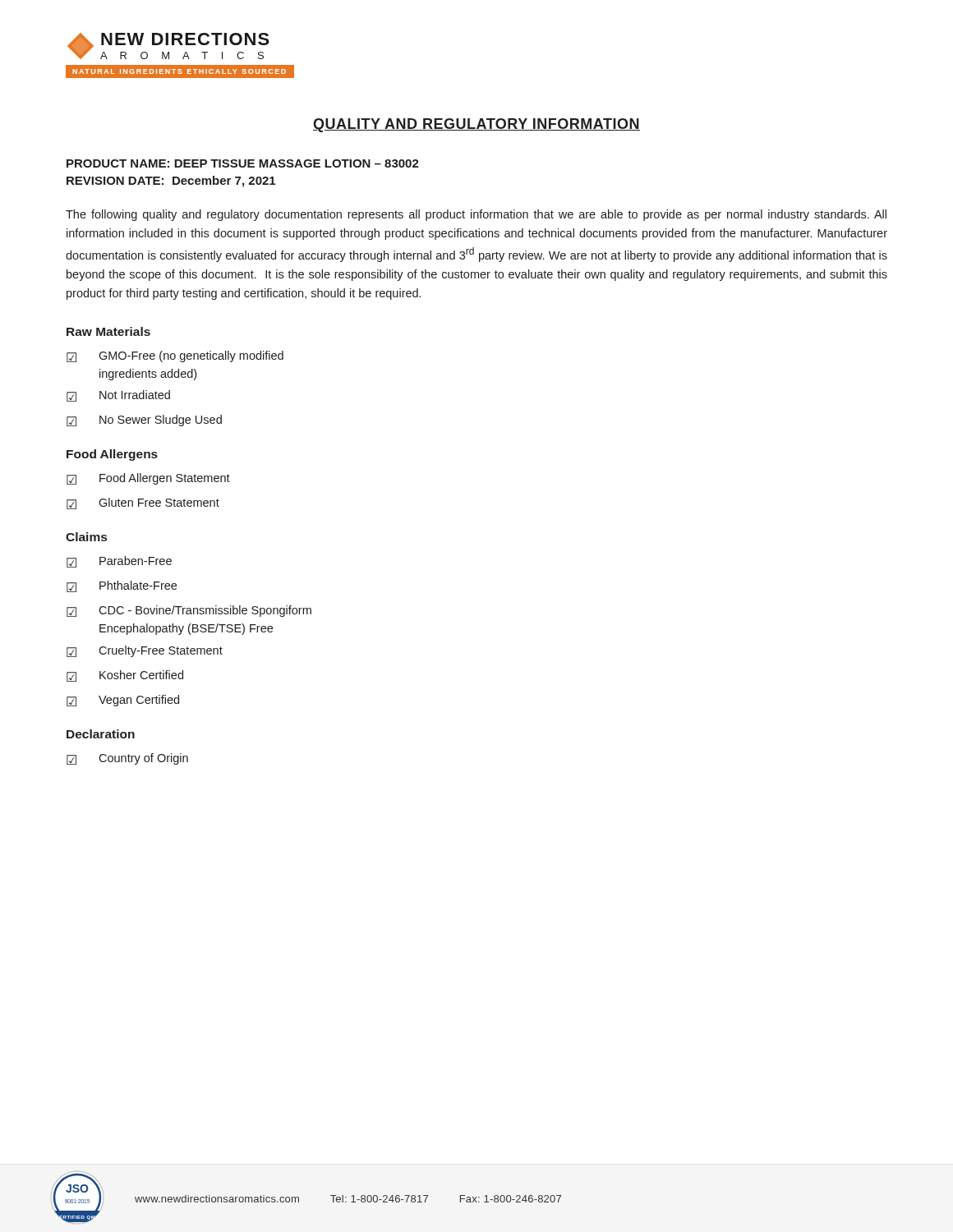Navigate to the element starting "☑ Gluten Free Statement"
This screenshot has height=1232, width=953.
click(143, 503)
